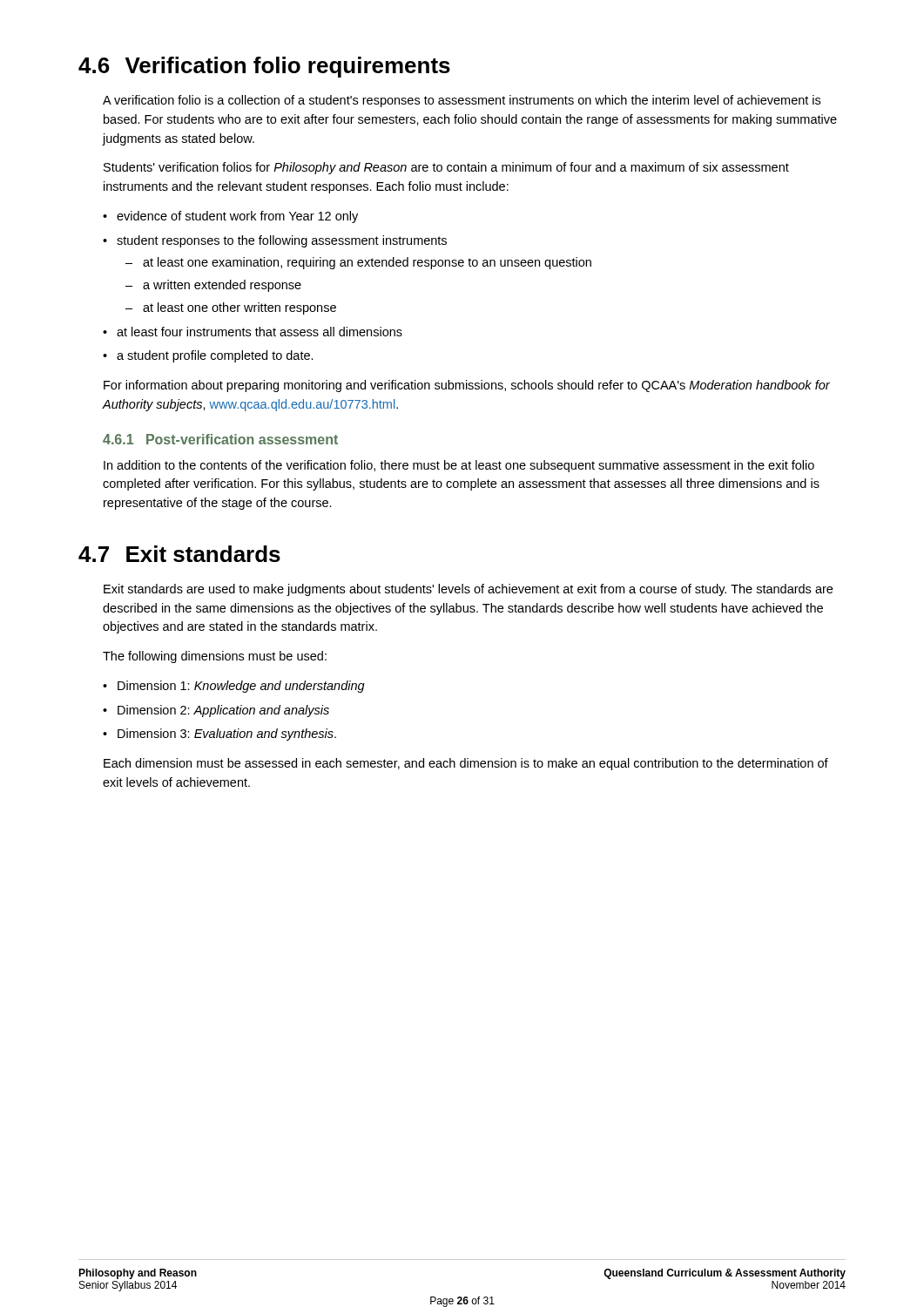Point to the element starting "Exit standards are"

(x=468, y=608)
